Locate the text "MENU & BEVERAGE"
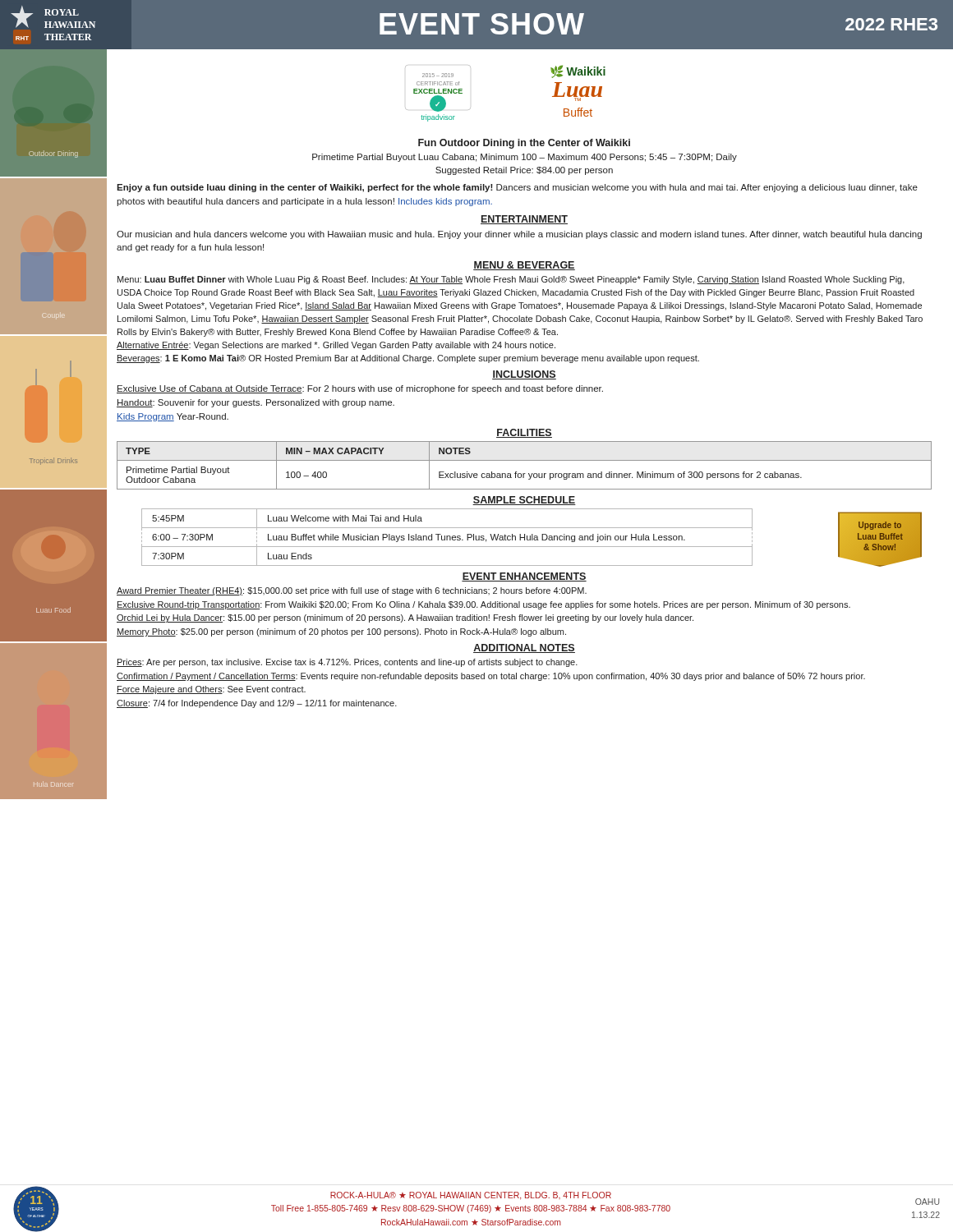 pyautogui.click(x=524, y=265)
